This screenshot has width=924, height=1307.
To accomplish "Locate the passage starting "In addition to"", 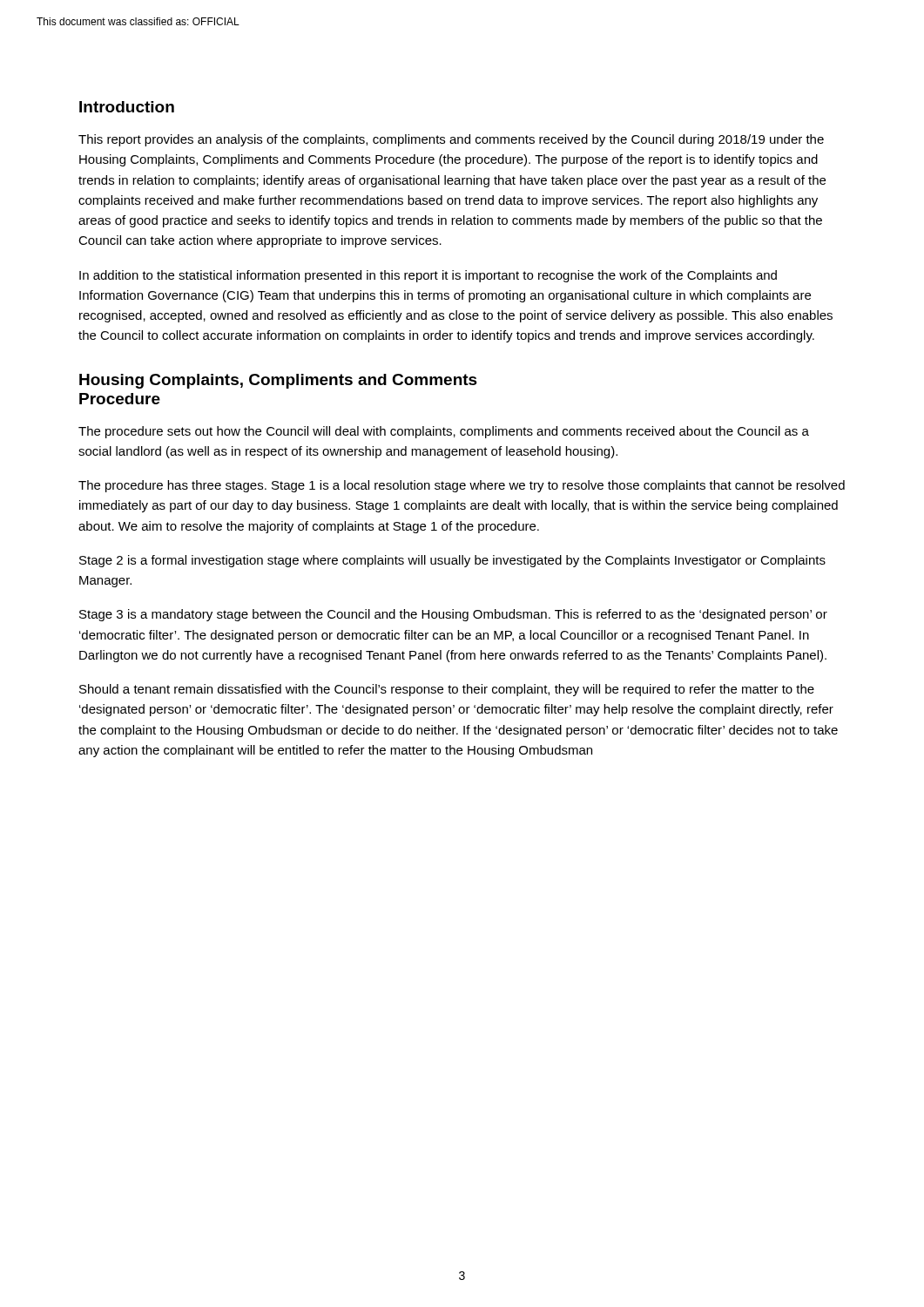I will pos(456,305).
